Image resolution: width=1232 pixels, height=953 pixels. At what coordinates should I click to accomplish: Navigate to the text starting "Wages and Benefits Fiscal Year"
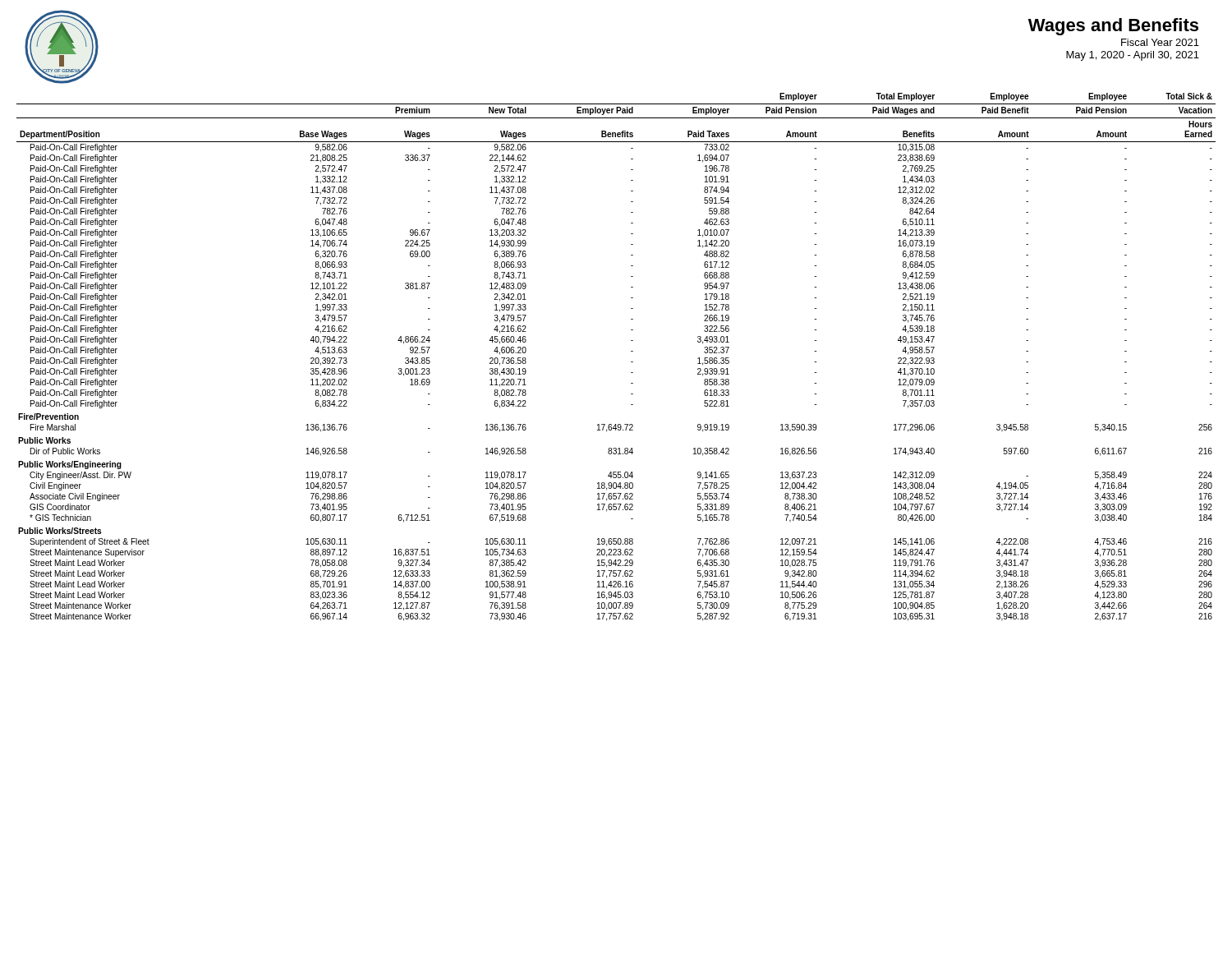tap(1114, 38)
